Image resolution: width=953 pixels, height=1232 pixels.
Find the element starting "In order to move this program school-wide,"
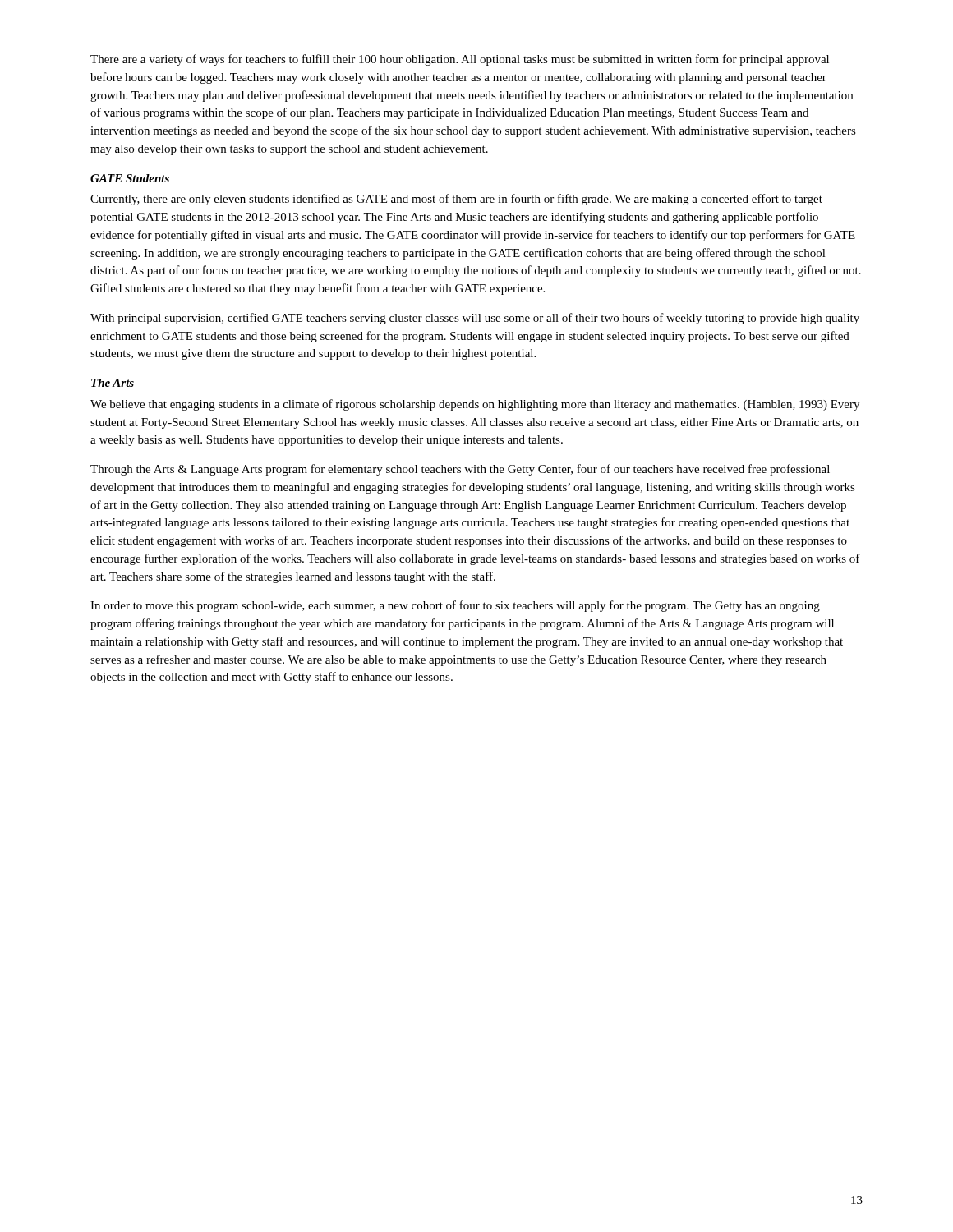click(476, 642)
